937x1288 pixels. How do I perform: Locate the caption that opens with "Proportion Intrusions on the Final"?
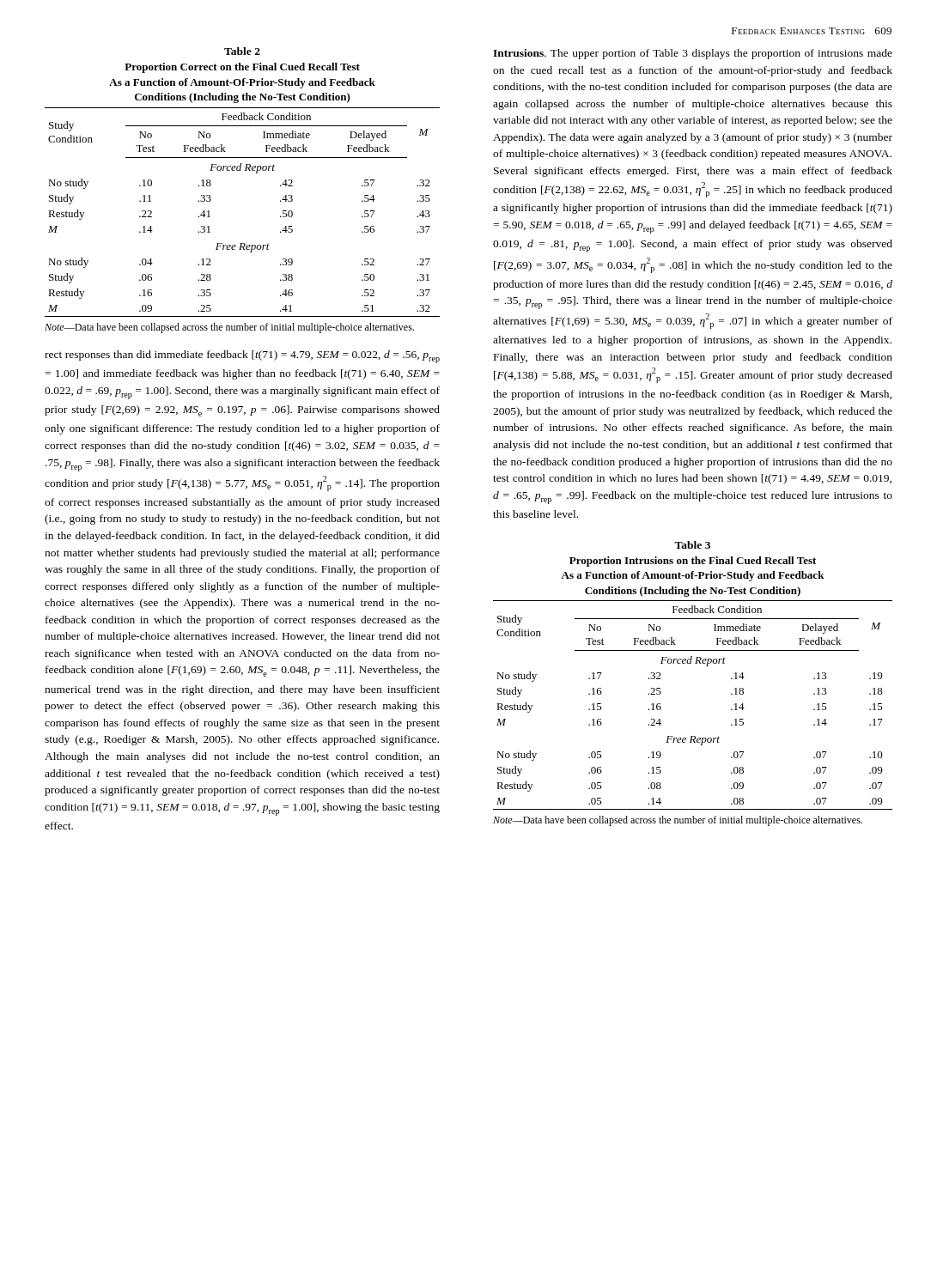(693, 575)
